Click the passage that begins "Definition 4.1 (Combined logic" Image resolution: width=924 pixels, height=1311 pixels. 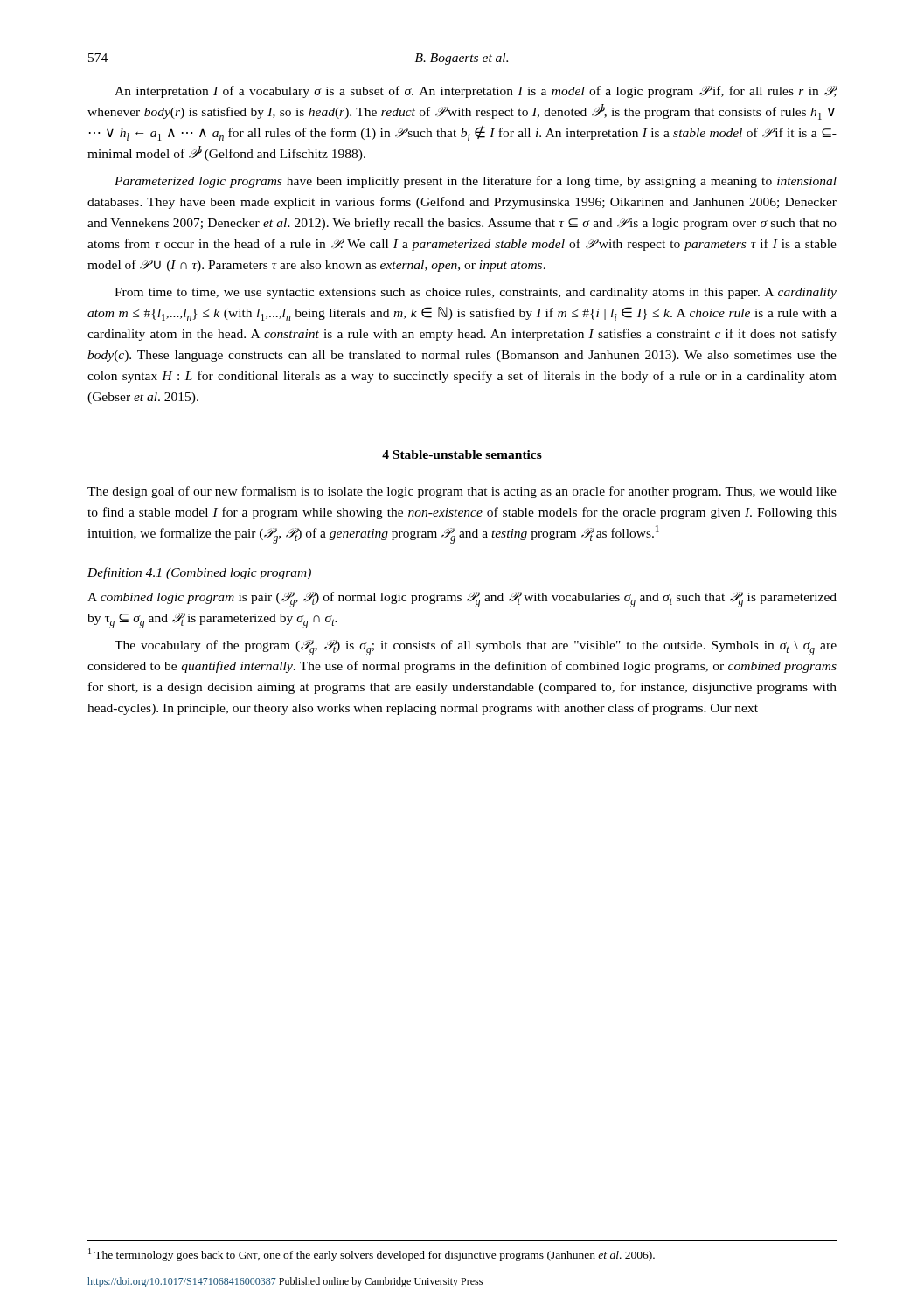tap(462, 596)
